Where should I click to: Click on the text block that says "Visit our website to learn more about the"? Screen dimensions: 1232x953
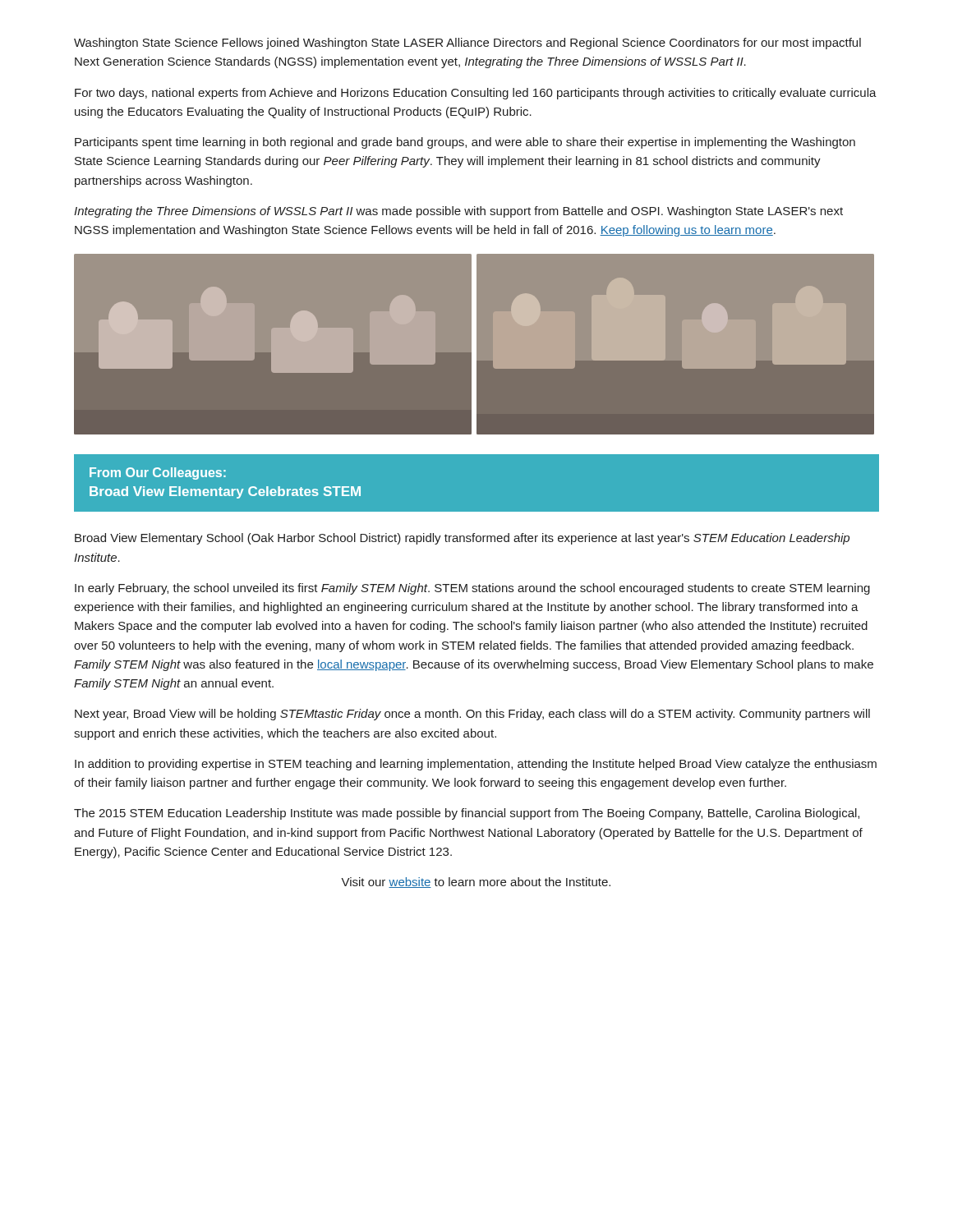(476, 882)
